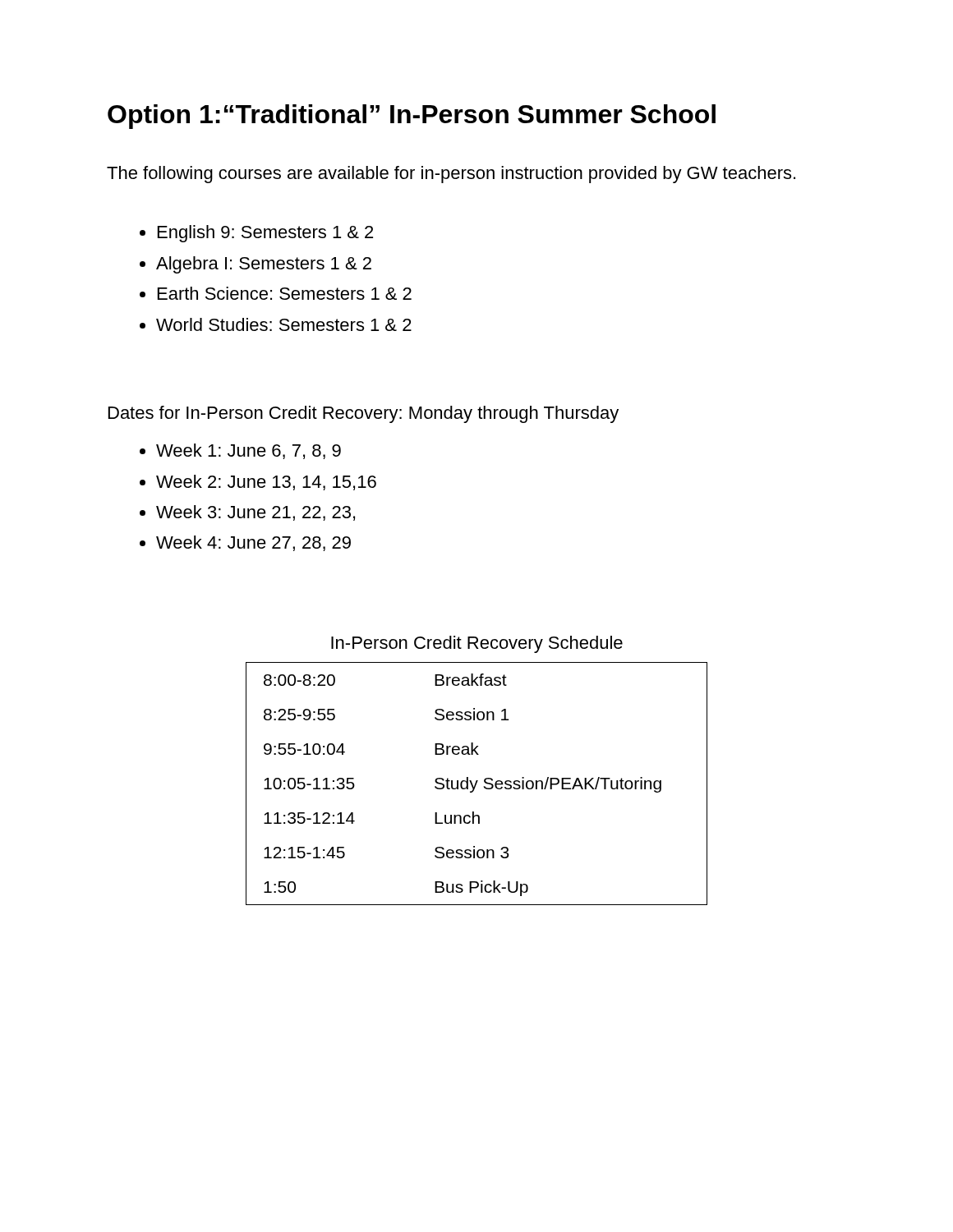Select the title with the text "Option 1:“Traditional” In-Person Summer School"
The height and width of the screenshot is (1232, 953).
point(476,114)
